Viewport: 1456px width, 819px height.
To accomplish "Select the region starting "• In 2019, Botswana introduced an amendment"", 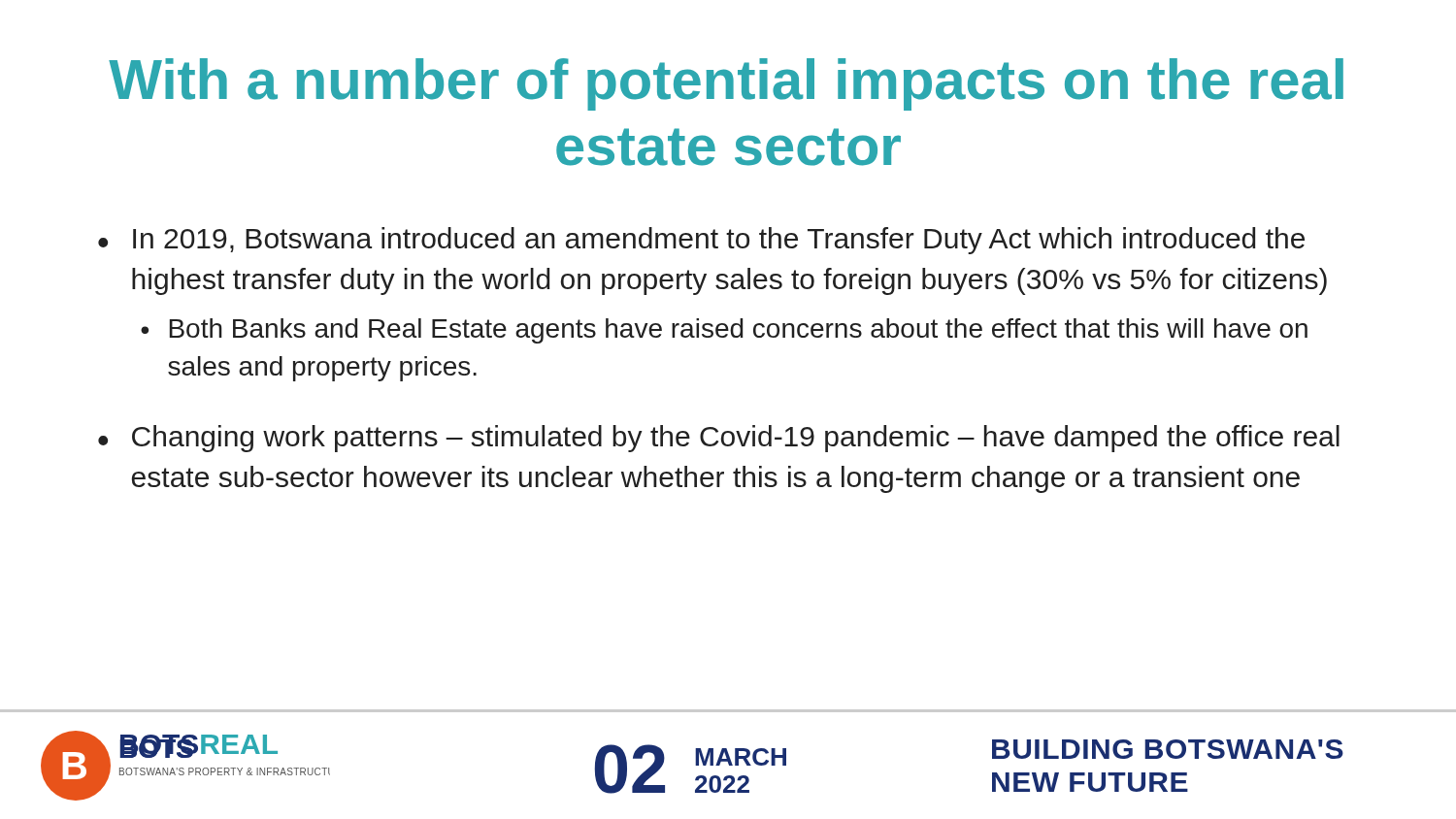I will pyautogui.click(x=701, y=241).
